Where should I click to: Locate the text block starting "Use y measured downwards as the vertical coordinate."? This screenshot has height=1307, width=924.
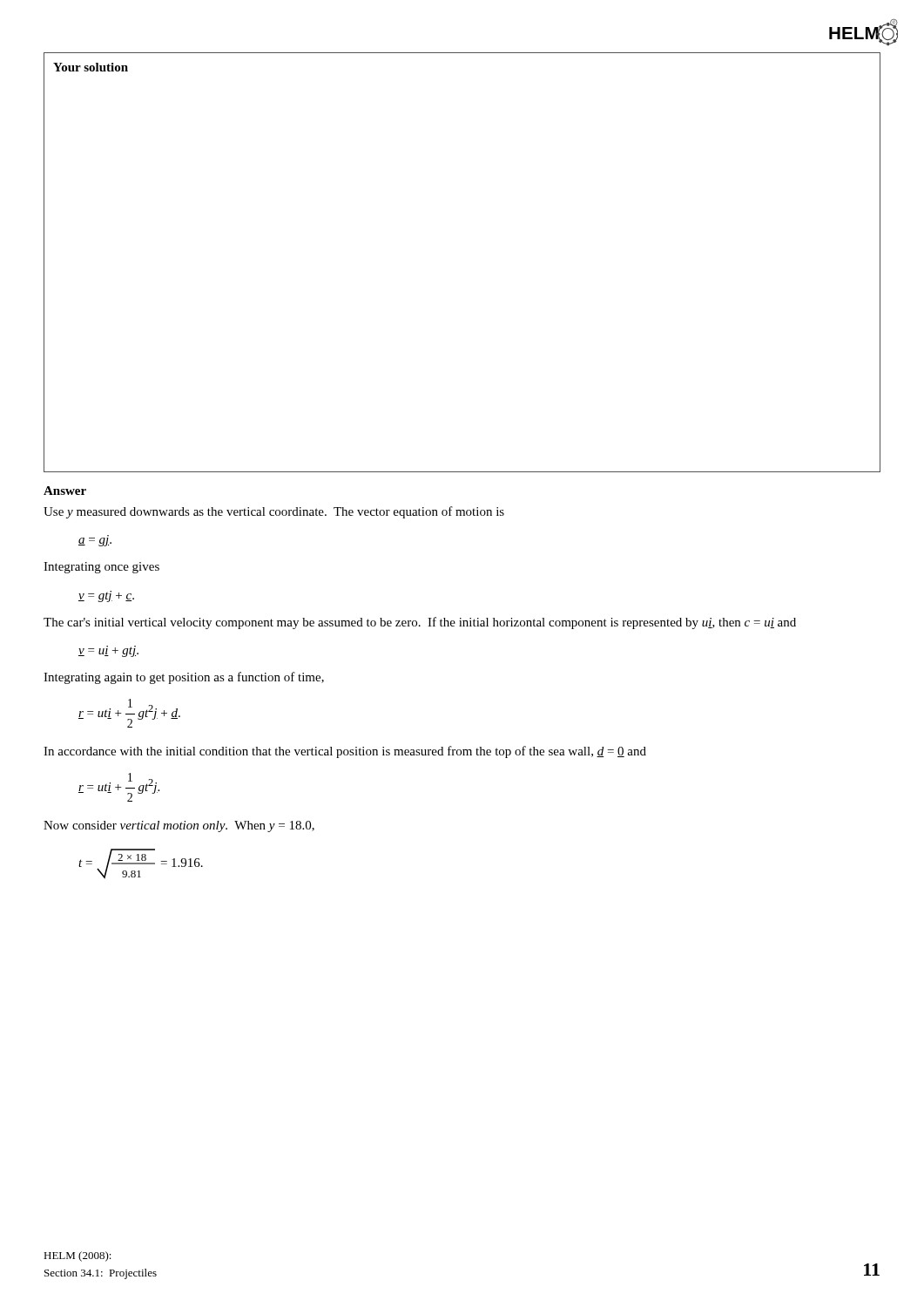[274, 511]
